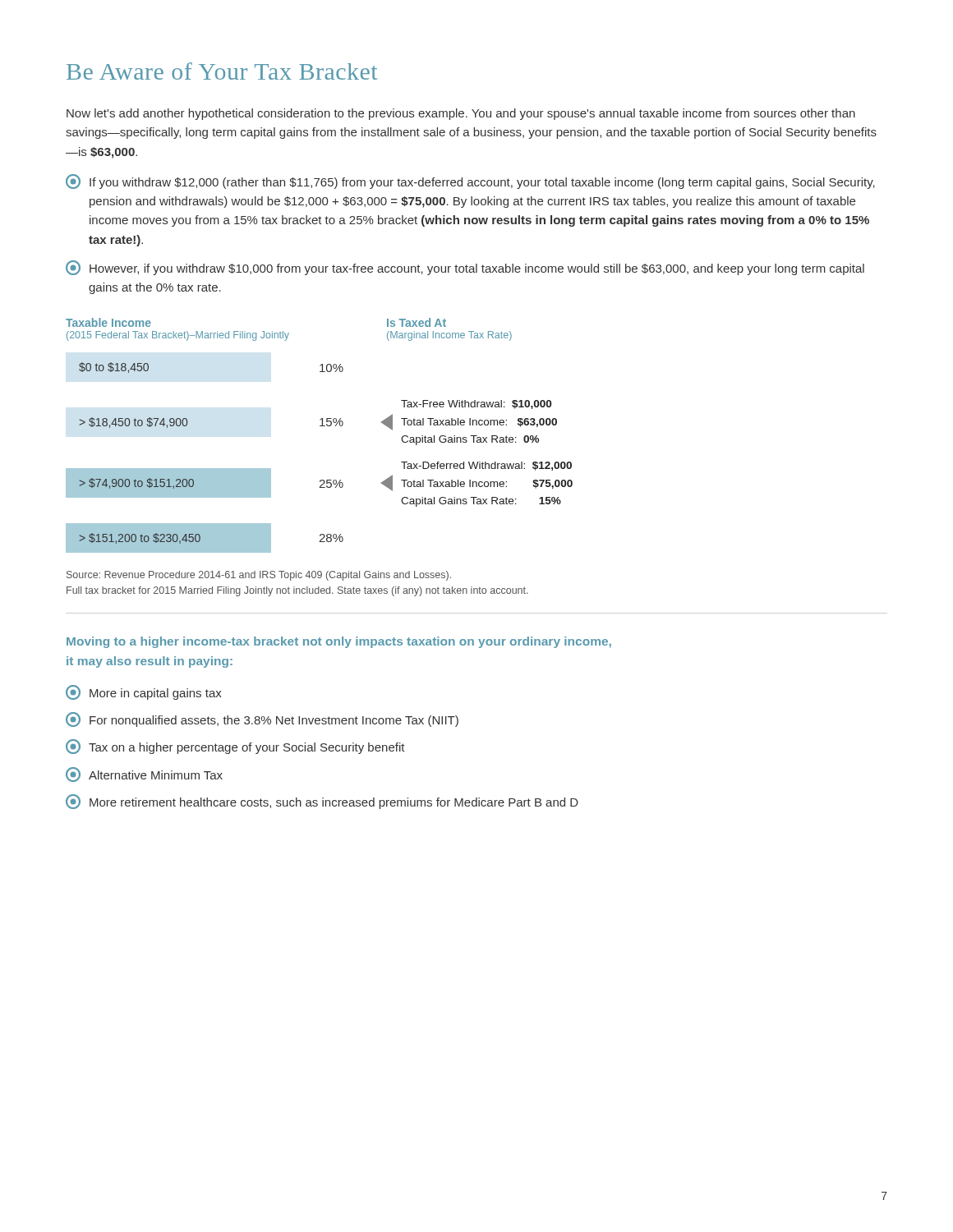
Task: Where is the passage that starts "If you withdraw $12,000 (rather than $11,765)"?
Action: coord(476,210)
